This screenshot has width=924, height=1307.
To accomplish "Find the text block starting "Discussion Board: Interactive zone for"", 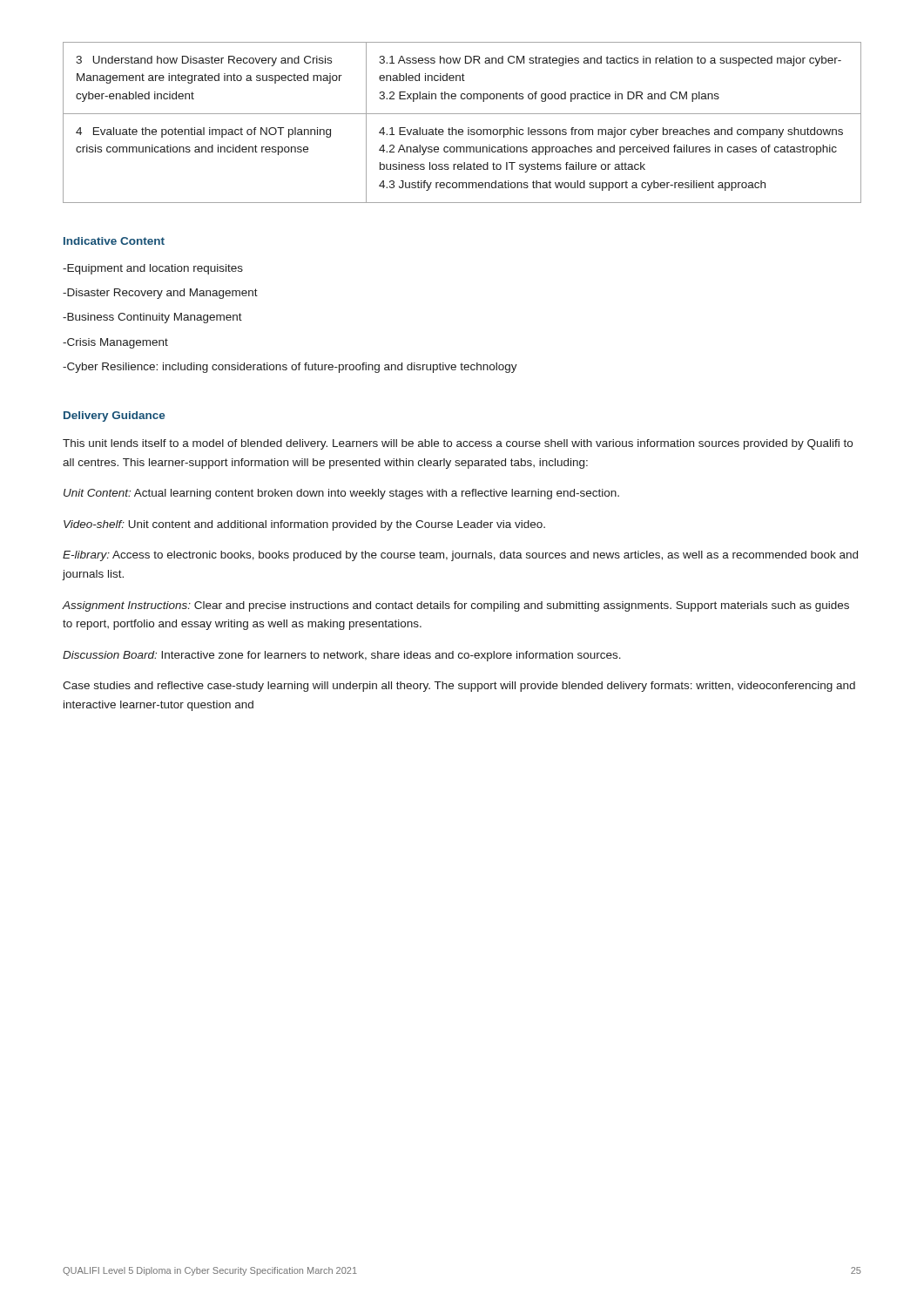I will (x=342, y=655).
